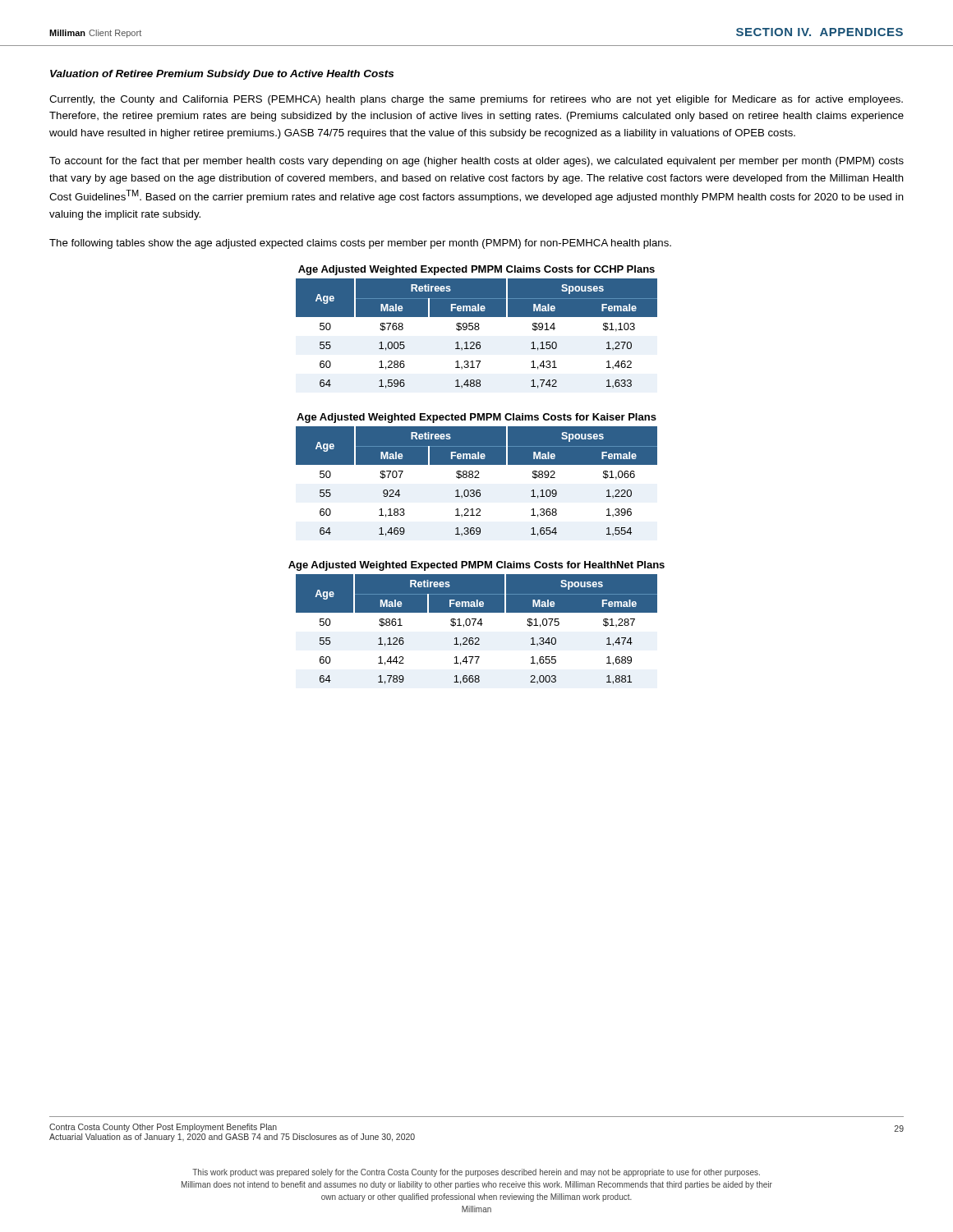Viewport: 953px width, 1232px height.
Task: Where is the passage that starts "The following tables show"?
Action: pyautogui.click(x=361, y=242)
